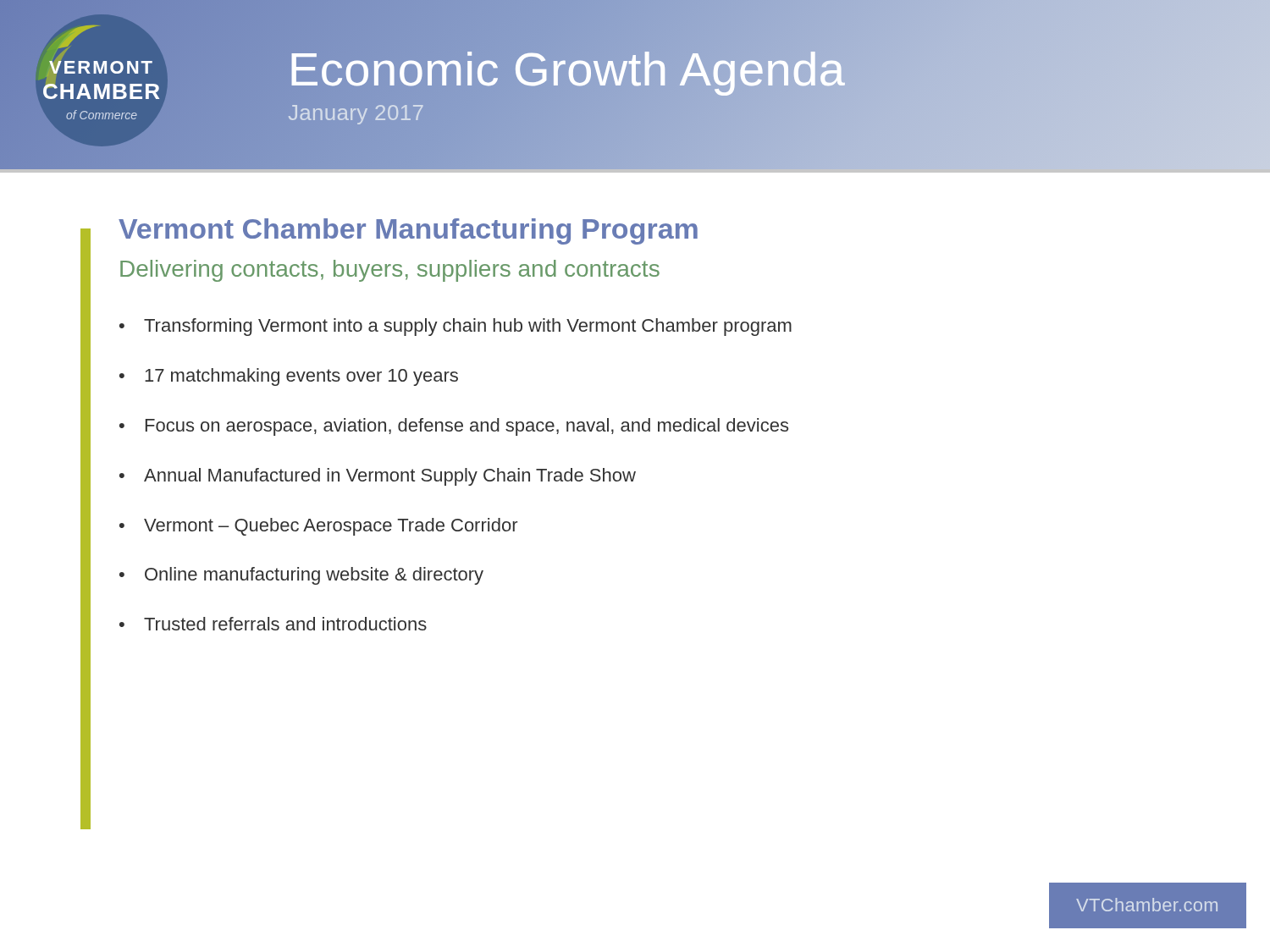Navigate to the text block starting "Focus on aerospace,"
1270x952 pixels.
[x=466, y=425]
